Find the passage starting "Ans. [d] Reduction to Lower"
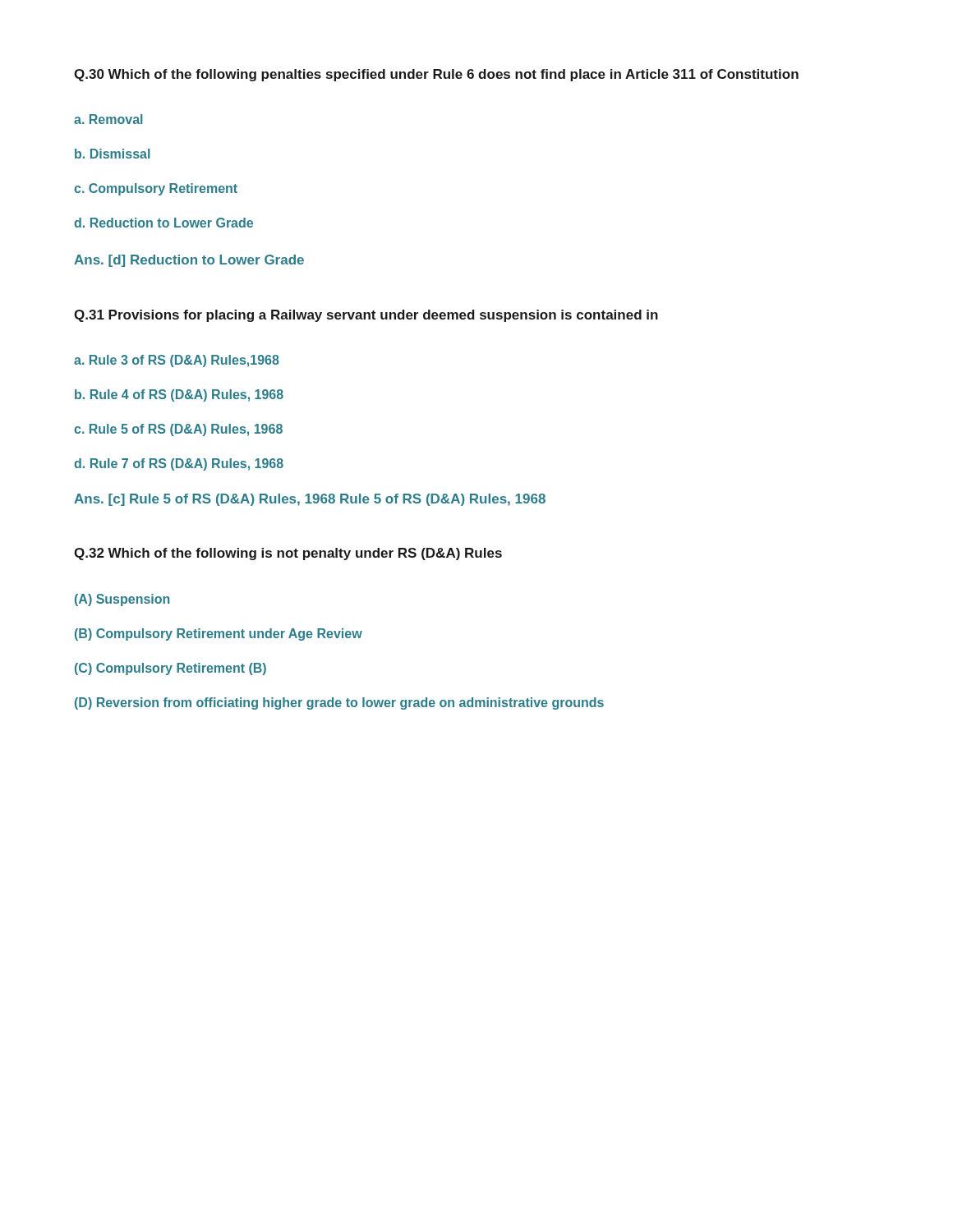 tap(189, 261)
